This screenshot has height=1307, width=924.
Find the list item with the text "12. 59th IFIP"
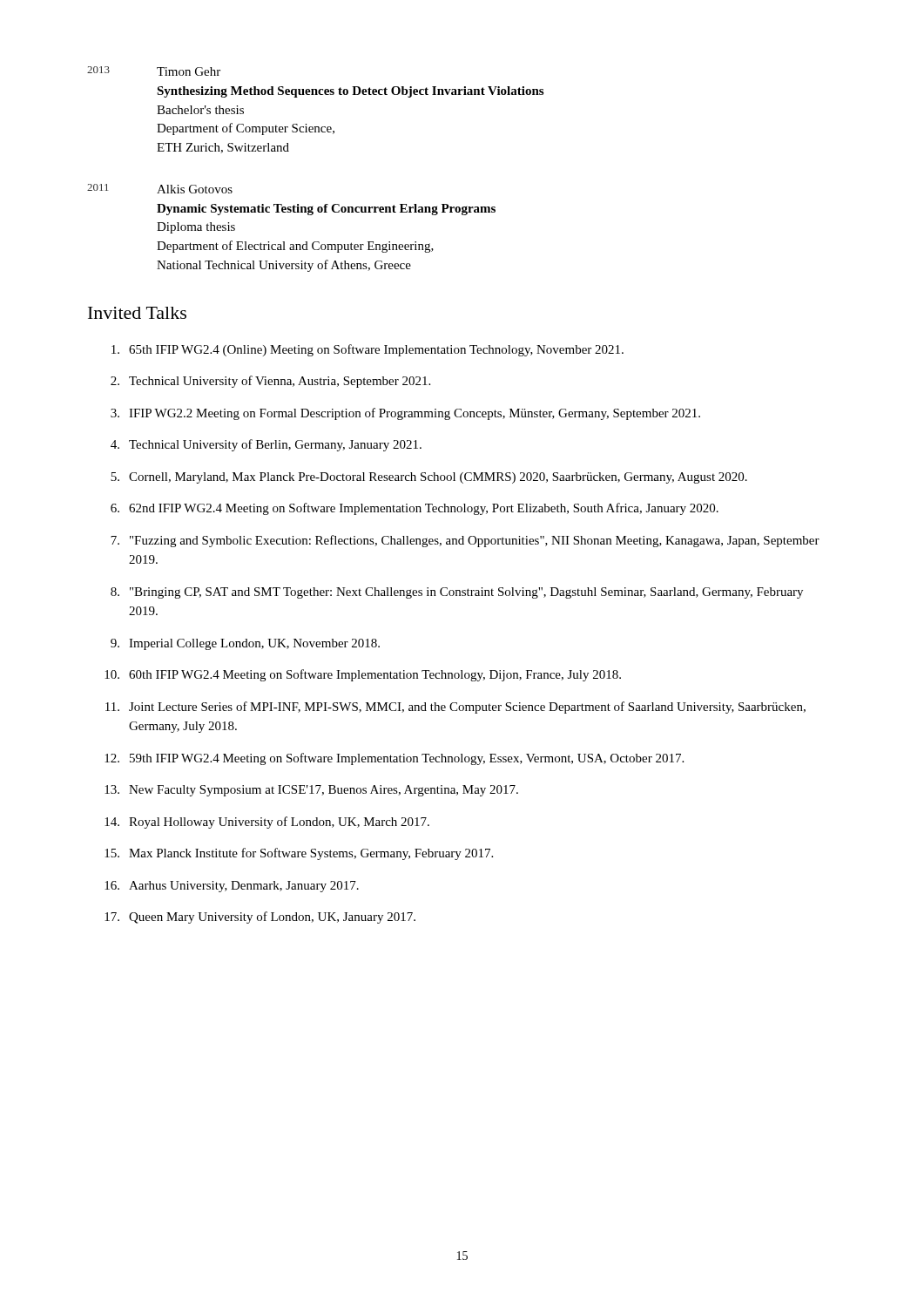[462, 758]
